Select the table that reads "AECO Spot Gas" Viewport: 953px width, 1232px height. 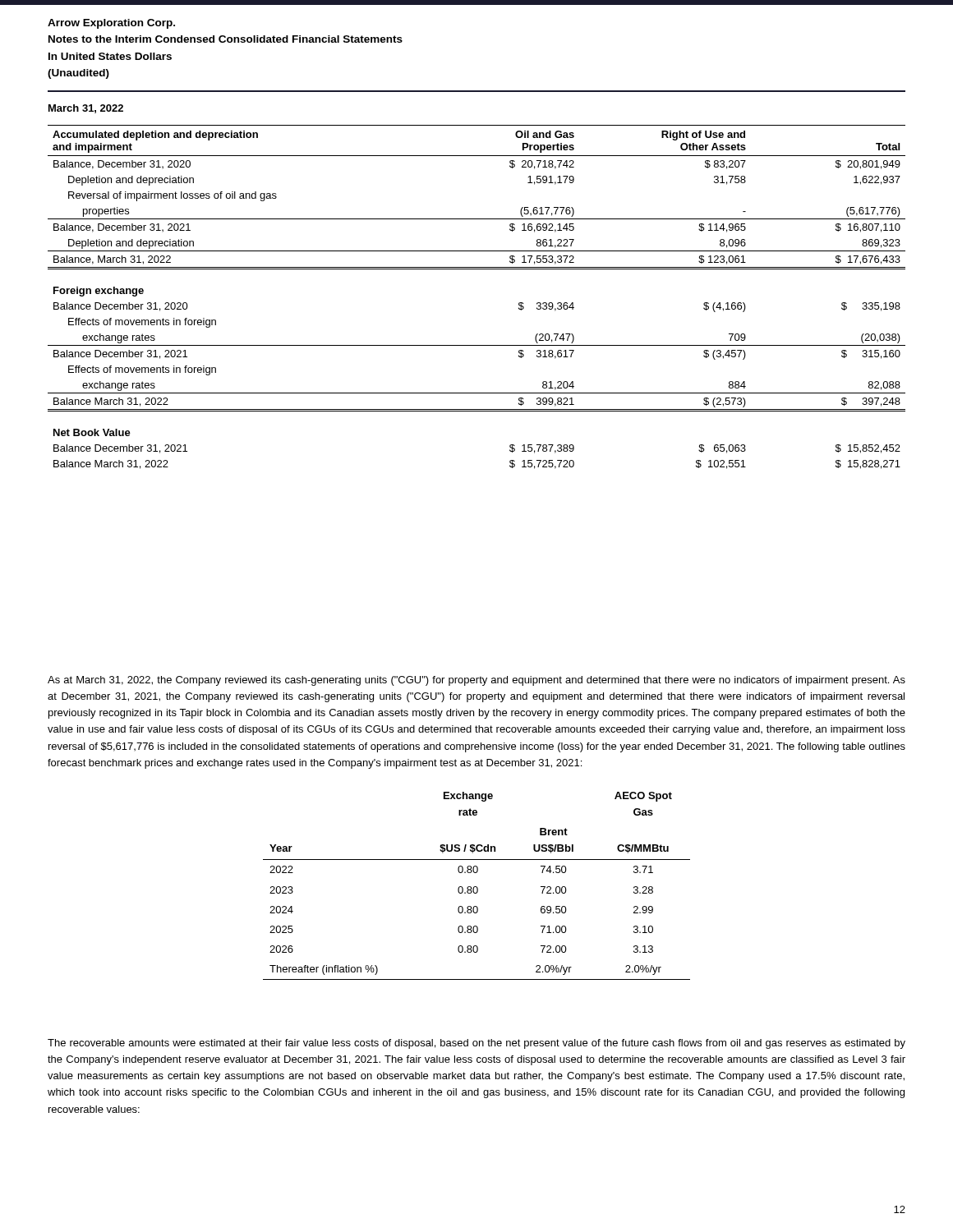coord(476,883)
